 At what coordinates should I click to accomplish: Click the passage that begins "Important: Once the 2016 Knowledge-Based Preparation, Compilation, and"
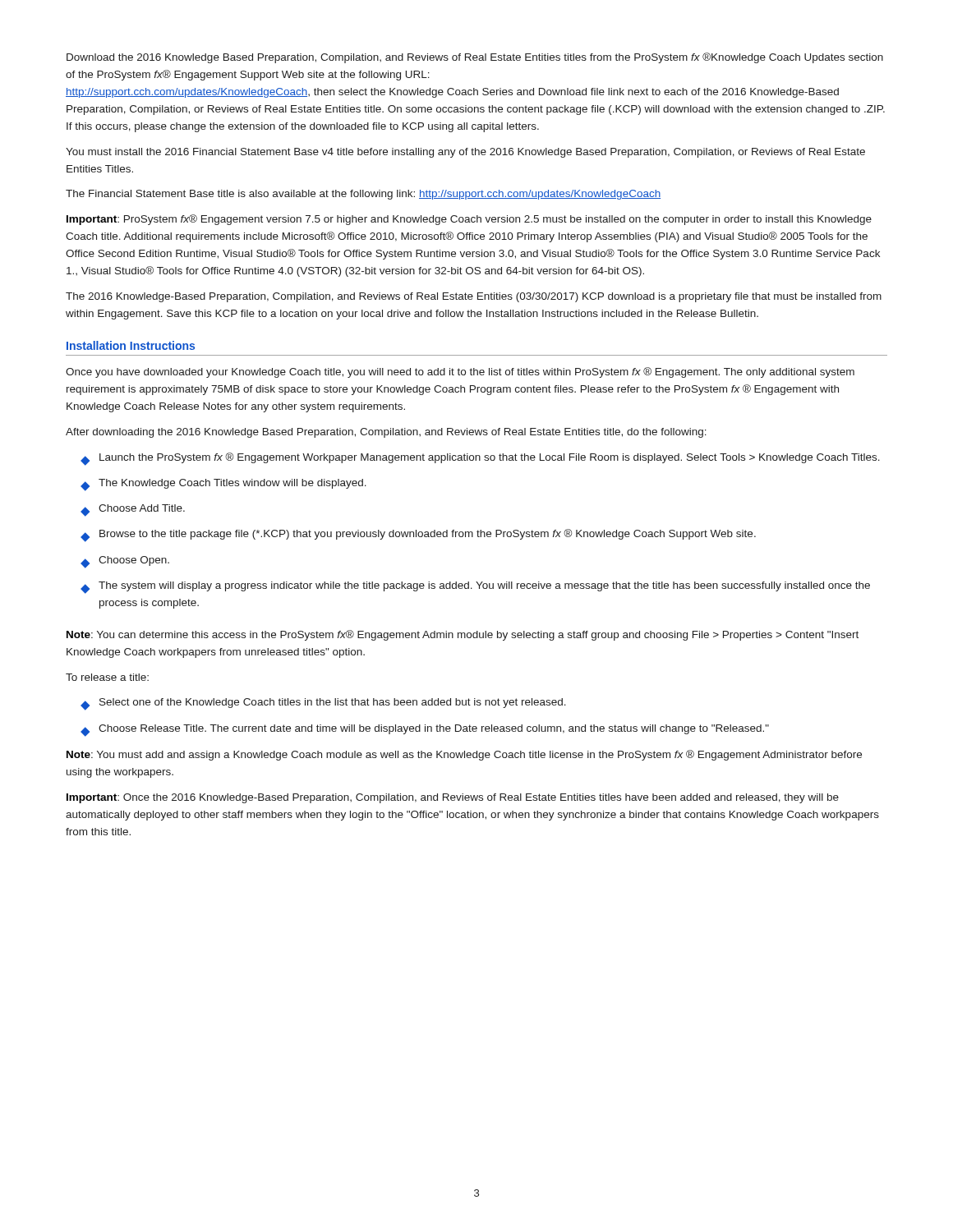(472, 814)
